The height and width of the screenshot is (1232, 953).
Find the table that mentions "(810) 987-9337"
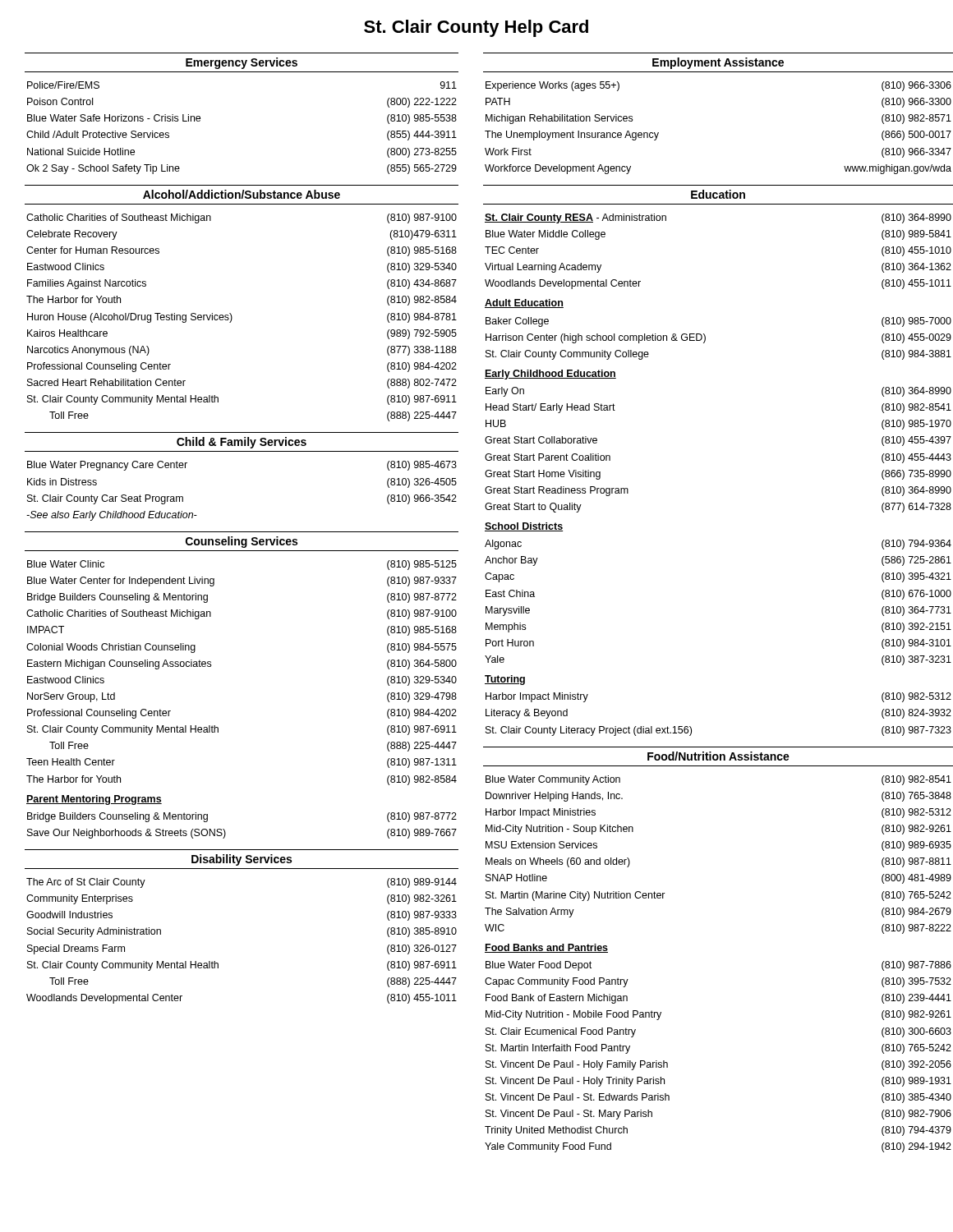pyautogui.click(x=242, y=698)
